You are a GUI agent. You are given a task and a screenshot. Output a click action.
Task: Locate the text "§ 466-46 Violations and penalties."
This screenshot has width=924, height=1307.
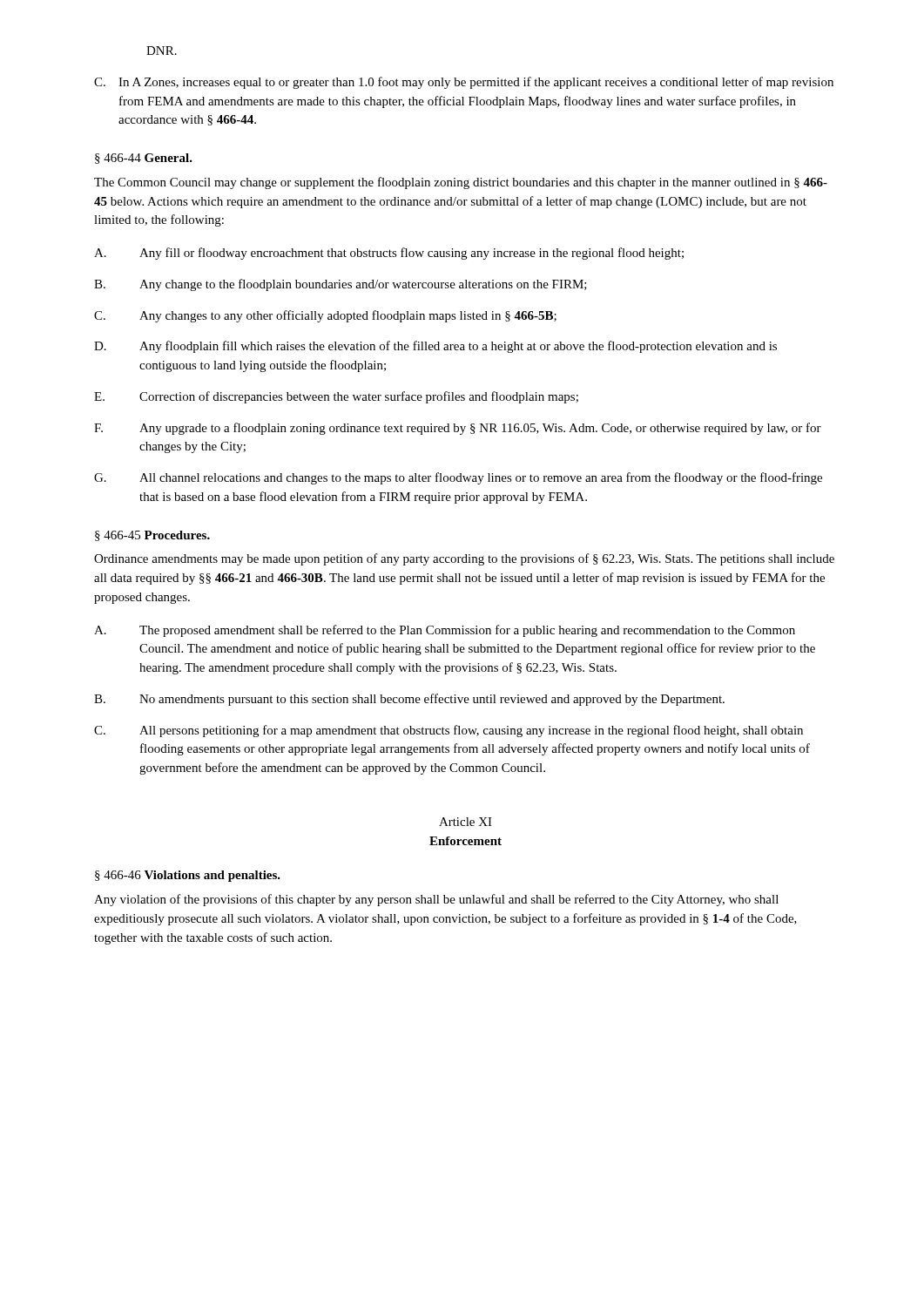point(187,875)
